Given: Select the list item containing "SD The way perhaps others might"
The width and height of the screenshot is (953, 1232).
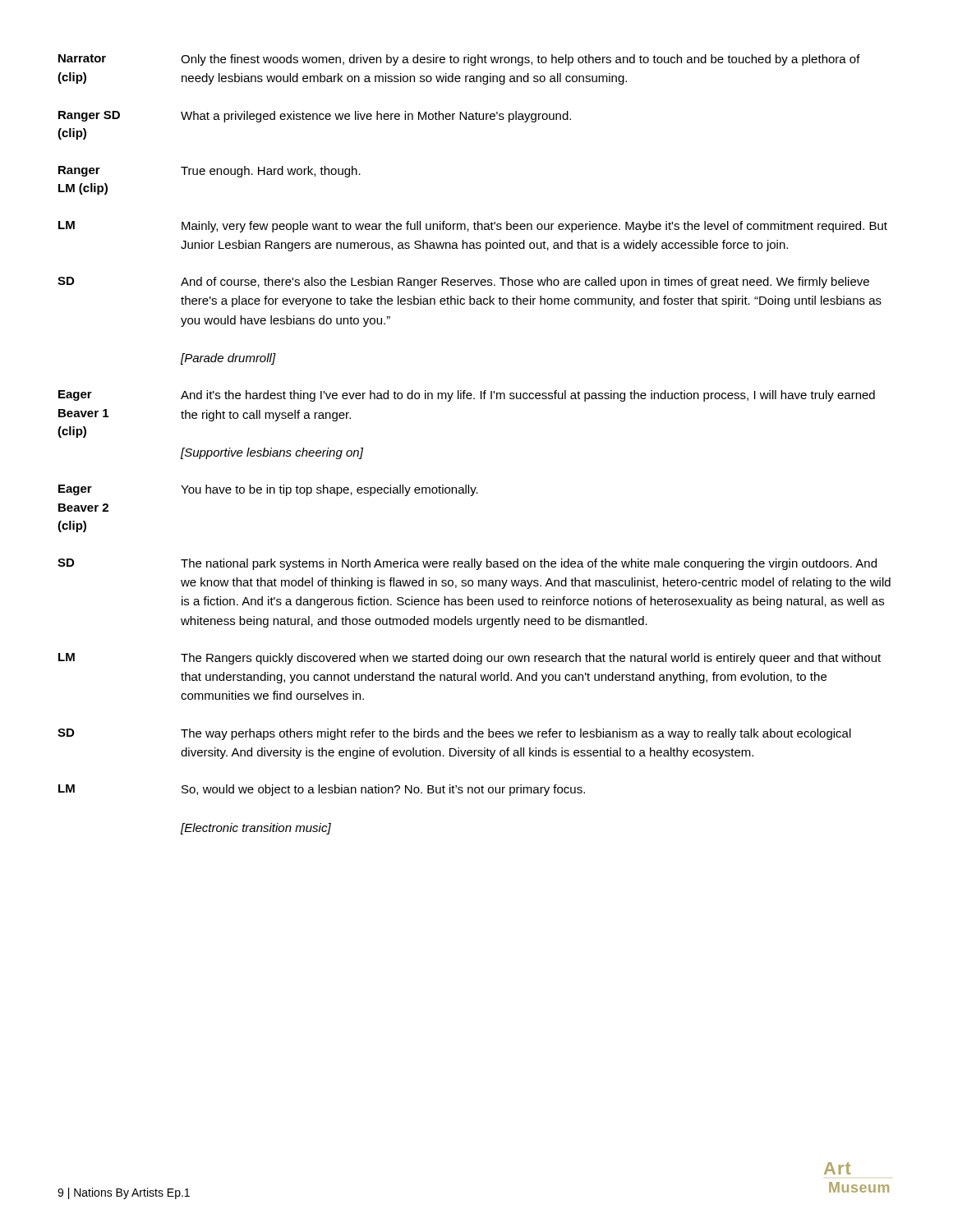Looking at the screenshot, I should click(x=476, y=742).
